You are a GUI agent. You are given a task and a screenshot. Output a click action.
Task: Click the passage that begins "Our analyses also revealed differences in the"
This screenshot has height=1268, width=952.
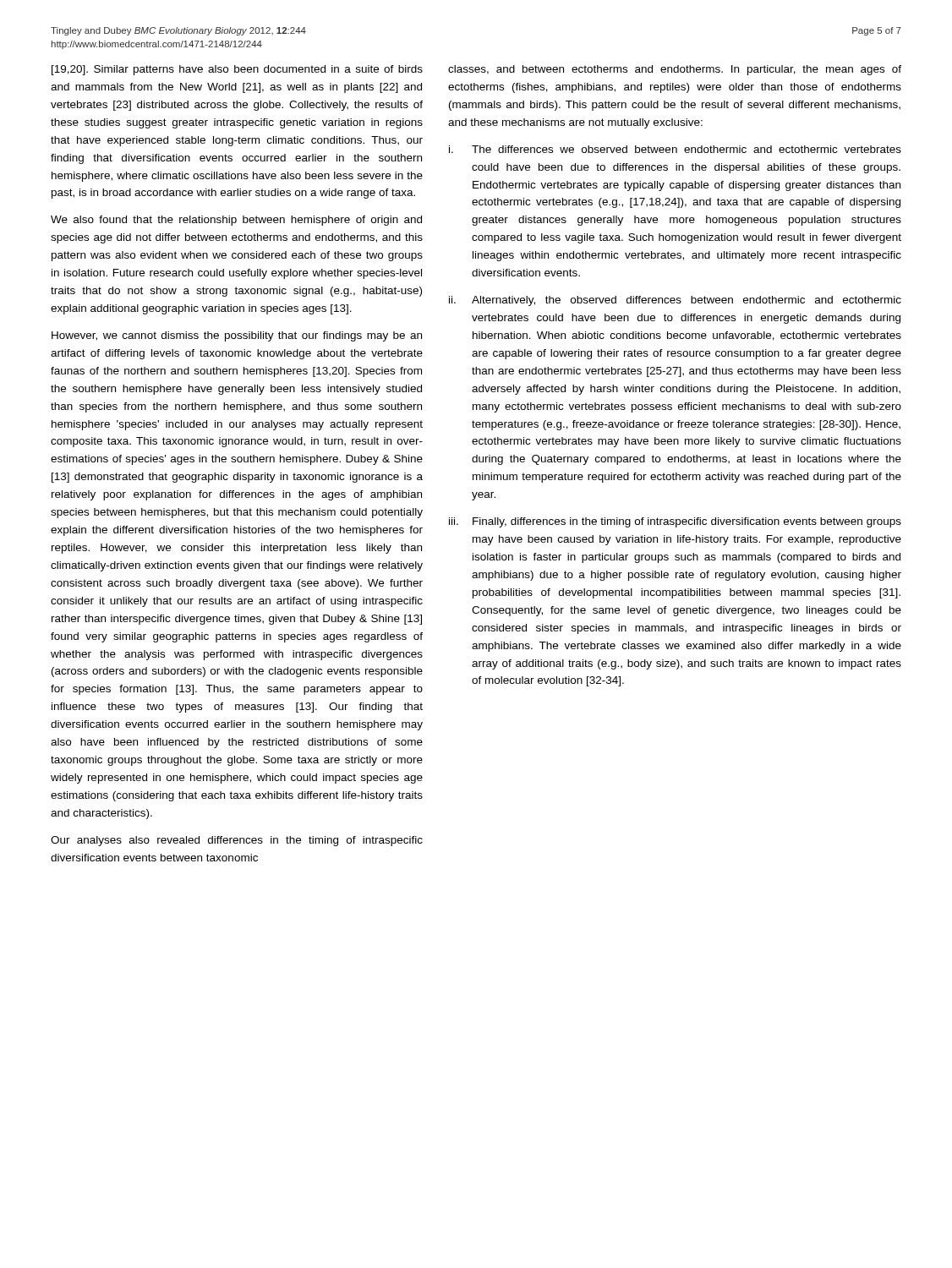pos(237,849)
